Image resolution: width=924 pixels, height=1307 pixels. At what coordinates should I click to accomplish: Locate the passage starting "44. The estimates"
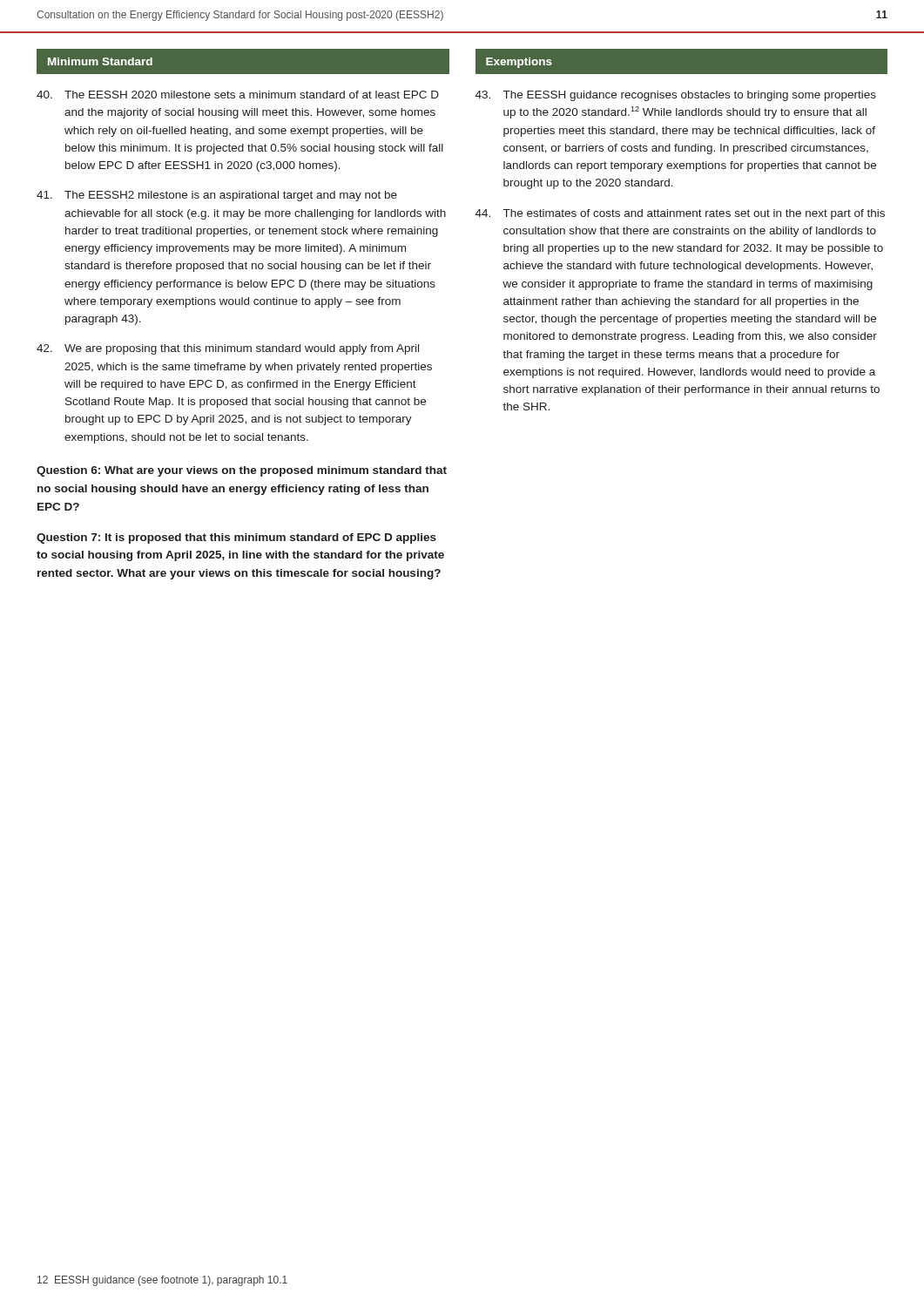(681, 310)
